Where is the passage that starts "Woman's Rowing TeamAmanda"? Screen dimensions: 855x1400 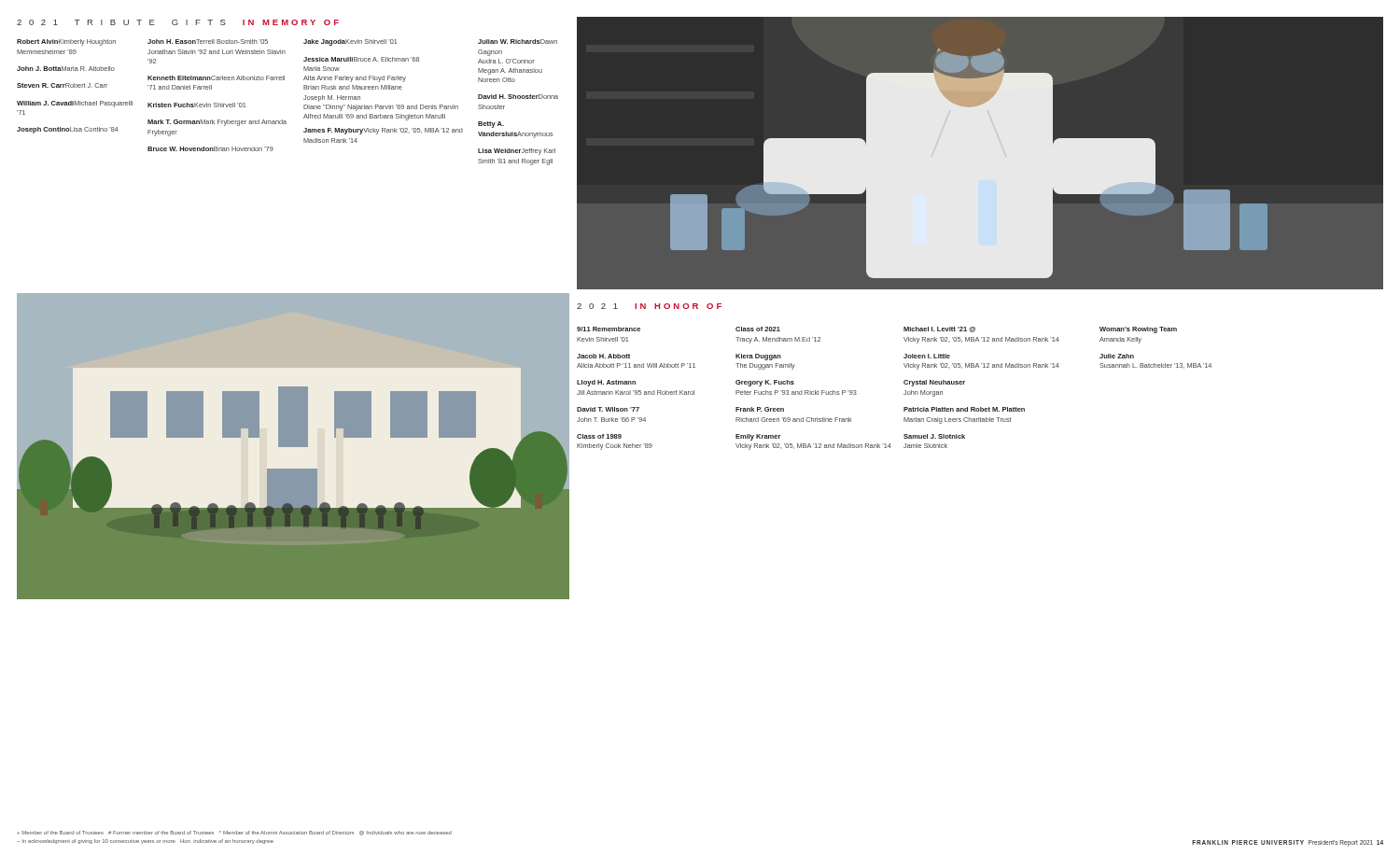click(x=1138, y=330)
